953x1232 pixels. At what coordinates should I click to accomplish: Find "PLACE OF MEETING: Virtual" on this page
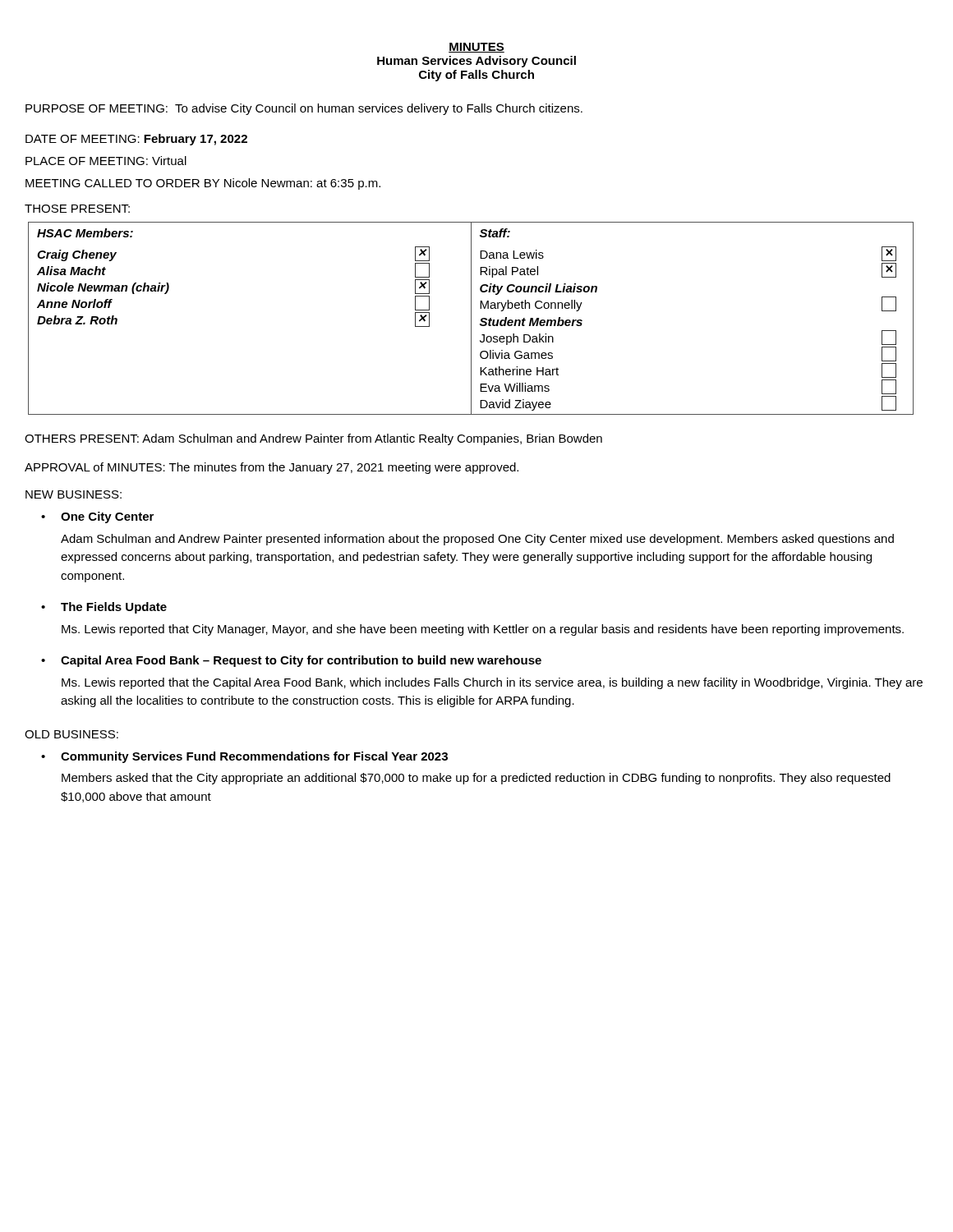[x=106, y=161]
